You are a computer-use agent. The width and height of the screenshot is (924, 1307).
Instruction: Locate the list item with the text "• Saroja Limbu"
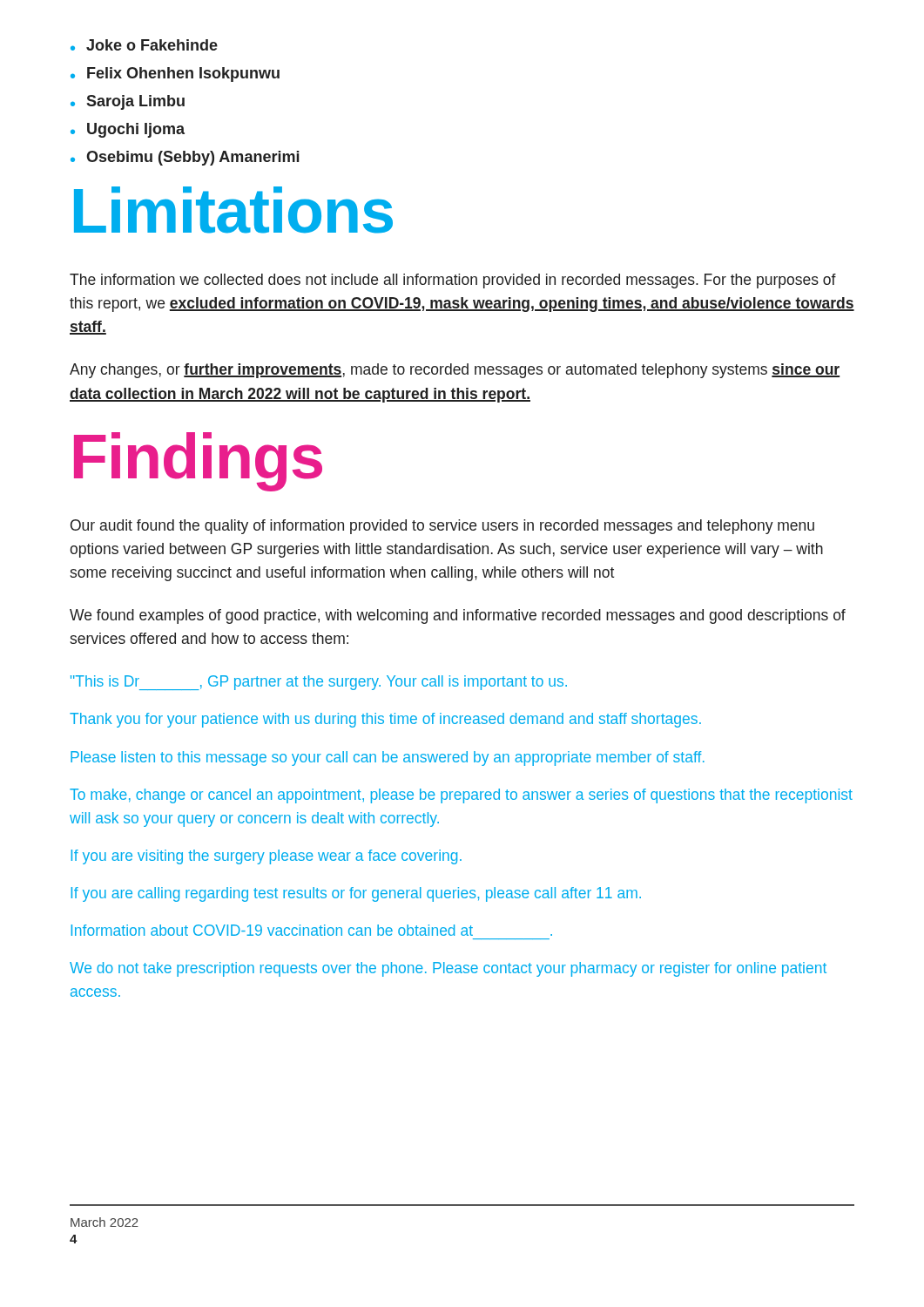click(x=128, y=103)
